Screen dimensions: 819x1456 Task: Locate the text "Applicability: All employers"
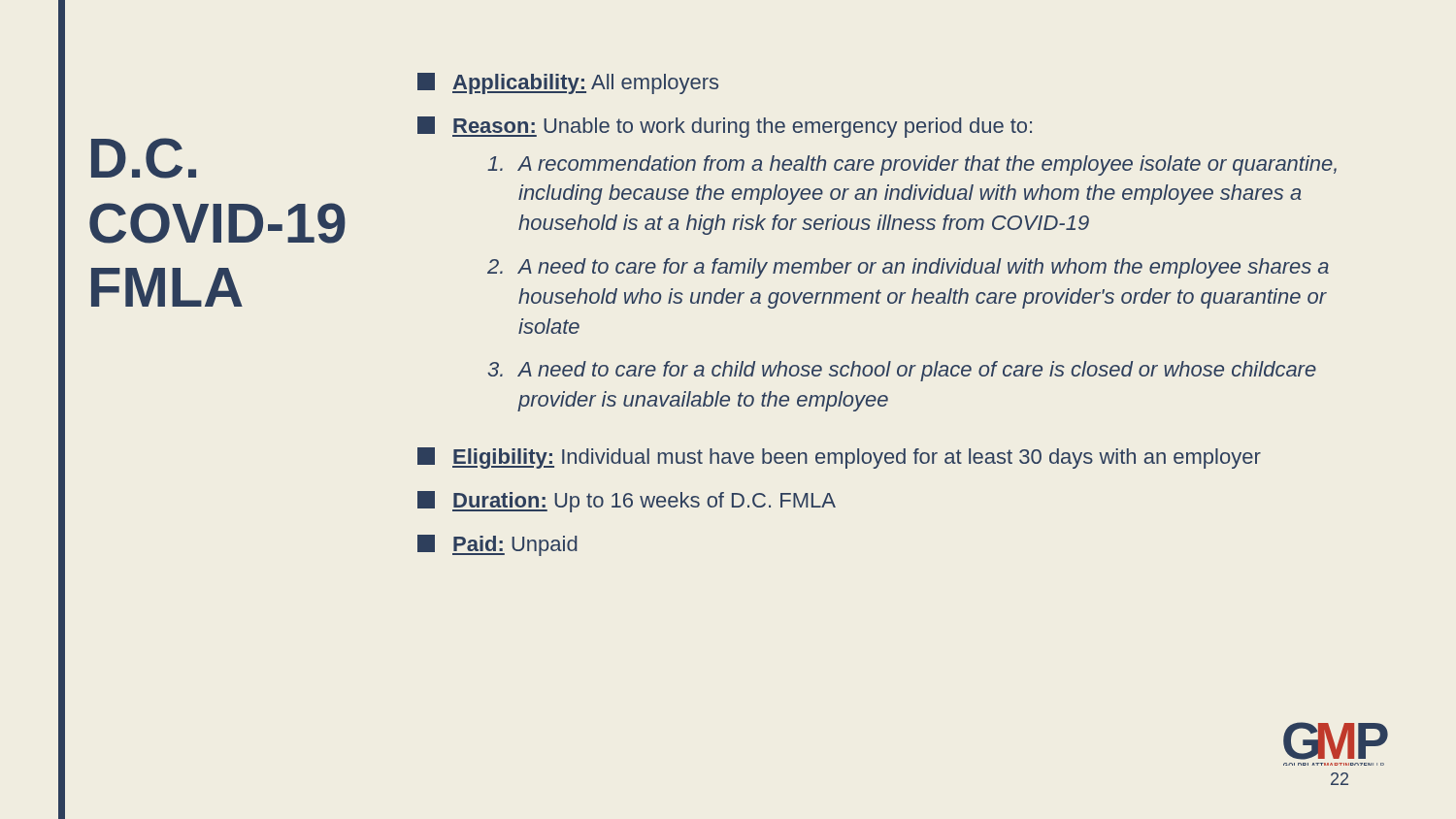click(568, 83)
